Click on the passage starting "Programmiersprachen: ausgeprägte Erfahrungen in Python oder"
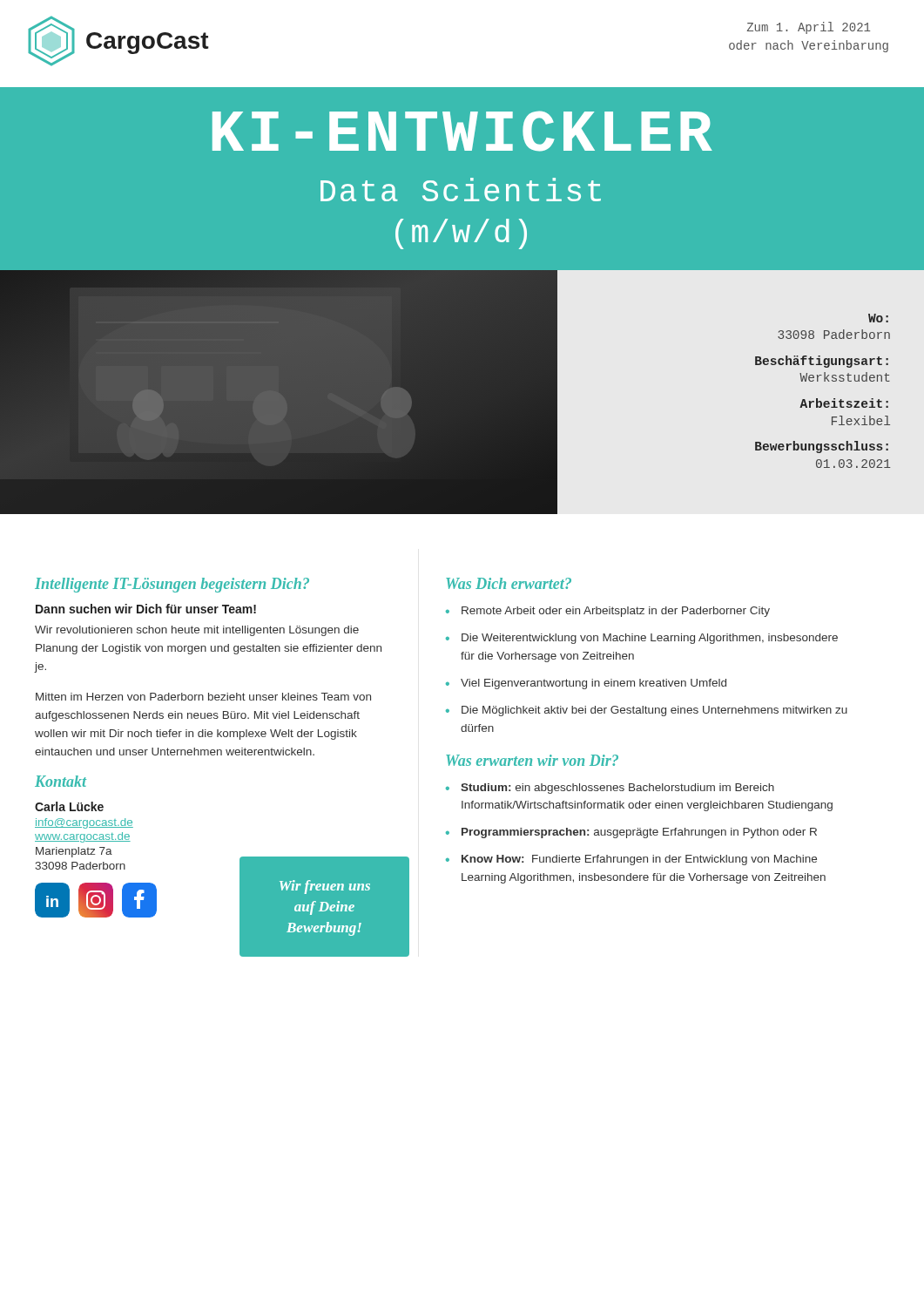Image resolution: width=924 pixels, height=1307 pixels. pos(639,832)
